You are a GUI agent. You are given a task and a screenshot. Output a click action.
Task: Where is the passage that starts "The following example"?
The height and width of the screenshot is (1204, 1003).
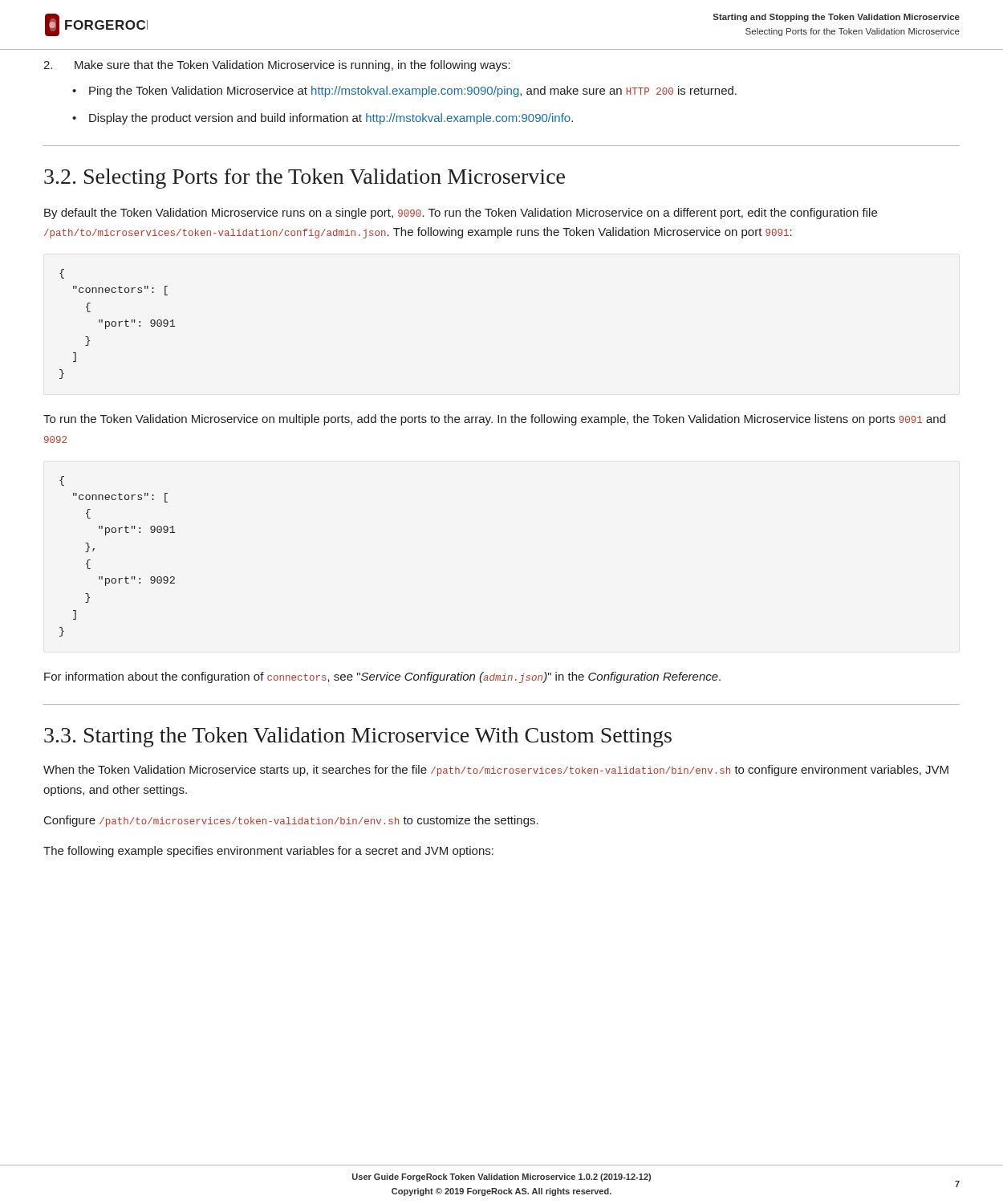(269, 851)
